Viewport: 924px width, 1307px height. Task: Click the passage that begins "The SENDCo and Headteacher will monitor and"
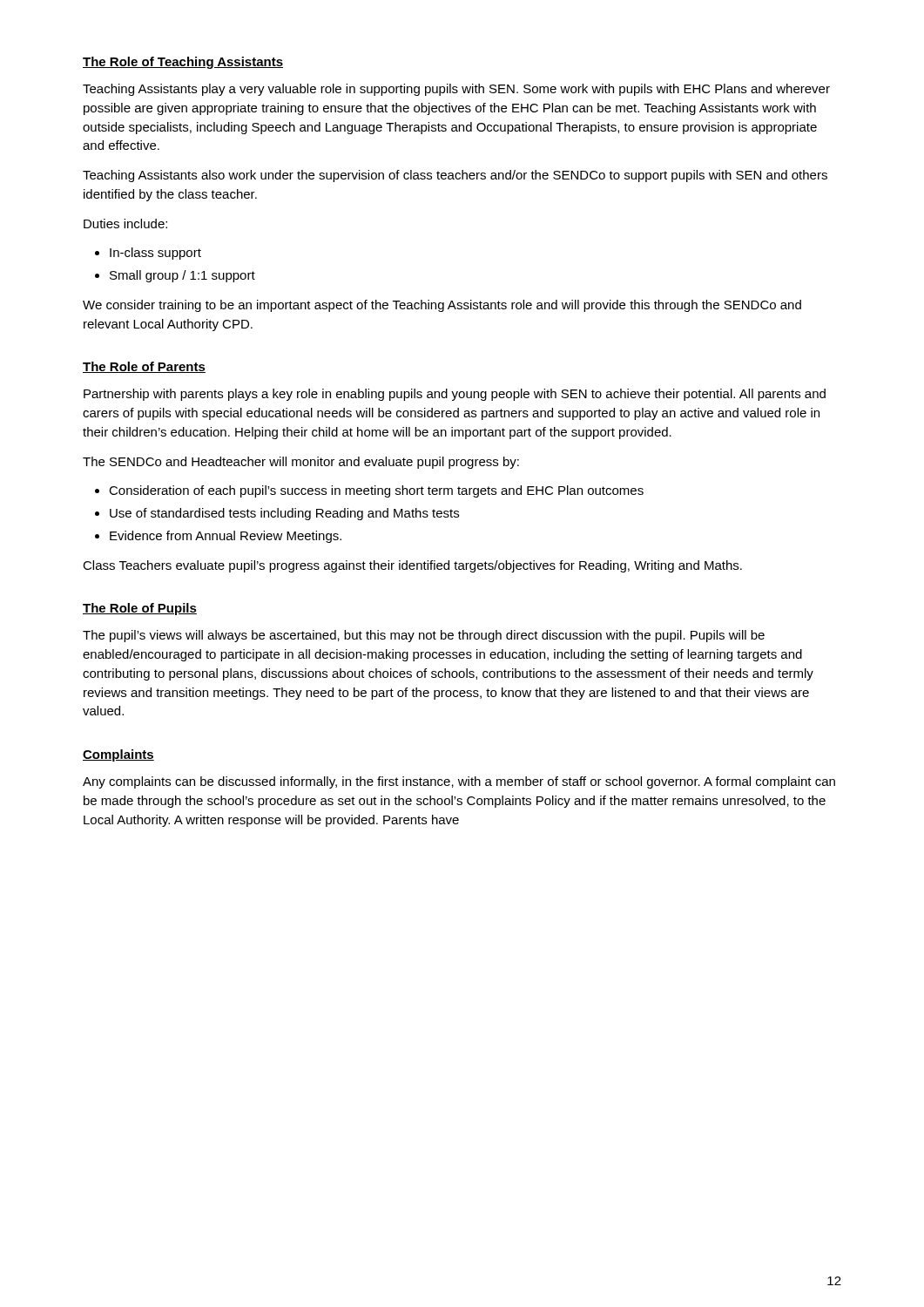301,461
